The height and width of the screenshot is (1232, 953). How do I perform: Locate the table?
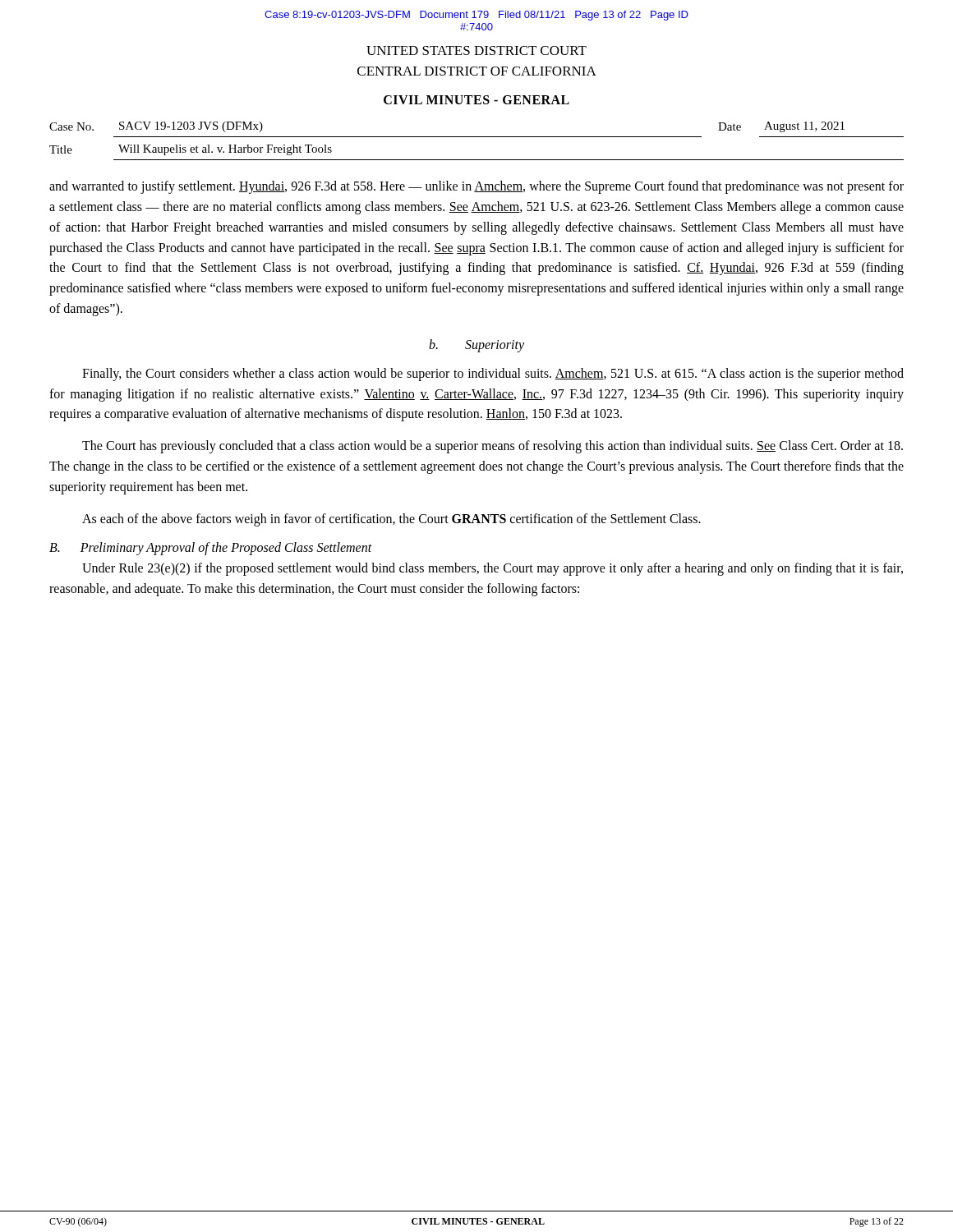pos(476,138)
